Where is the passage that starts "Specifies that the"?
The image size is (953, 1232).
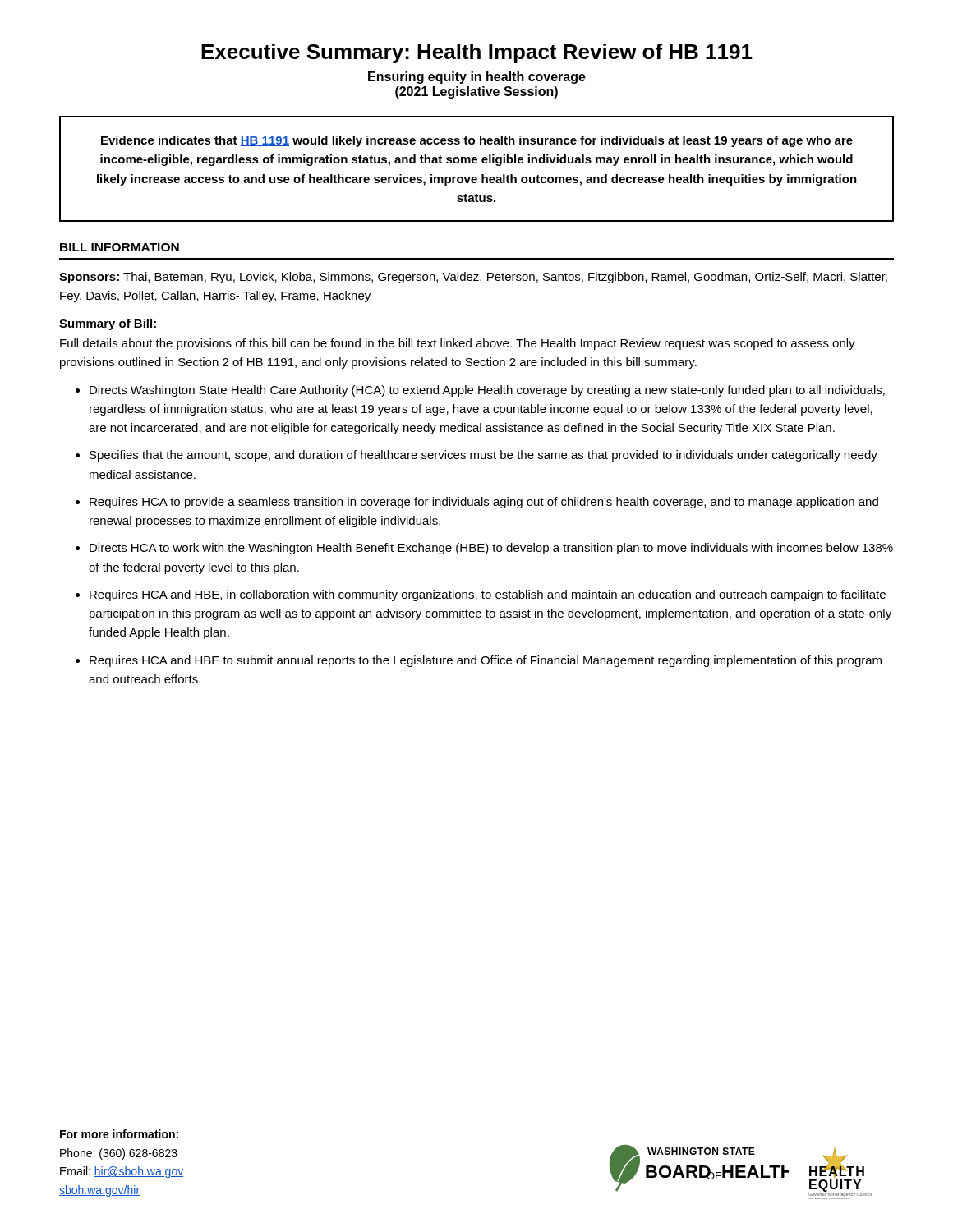[483, 464]
